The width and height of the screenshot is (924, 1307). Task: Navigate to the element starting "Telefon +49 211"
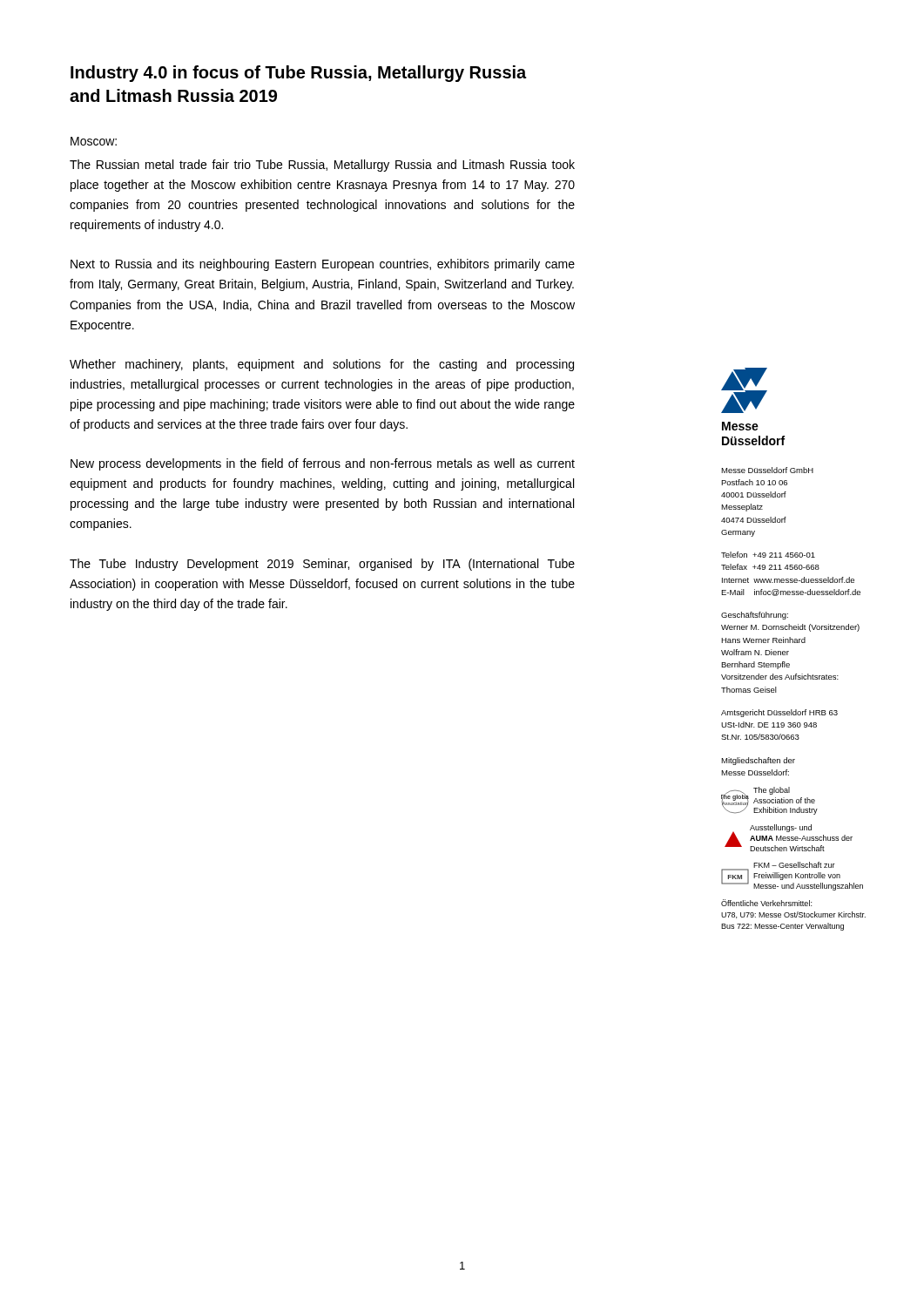point(791,573)
